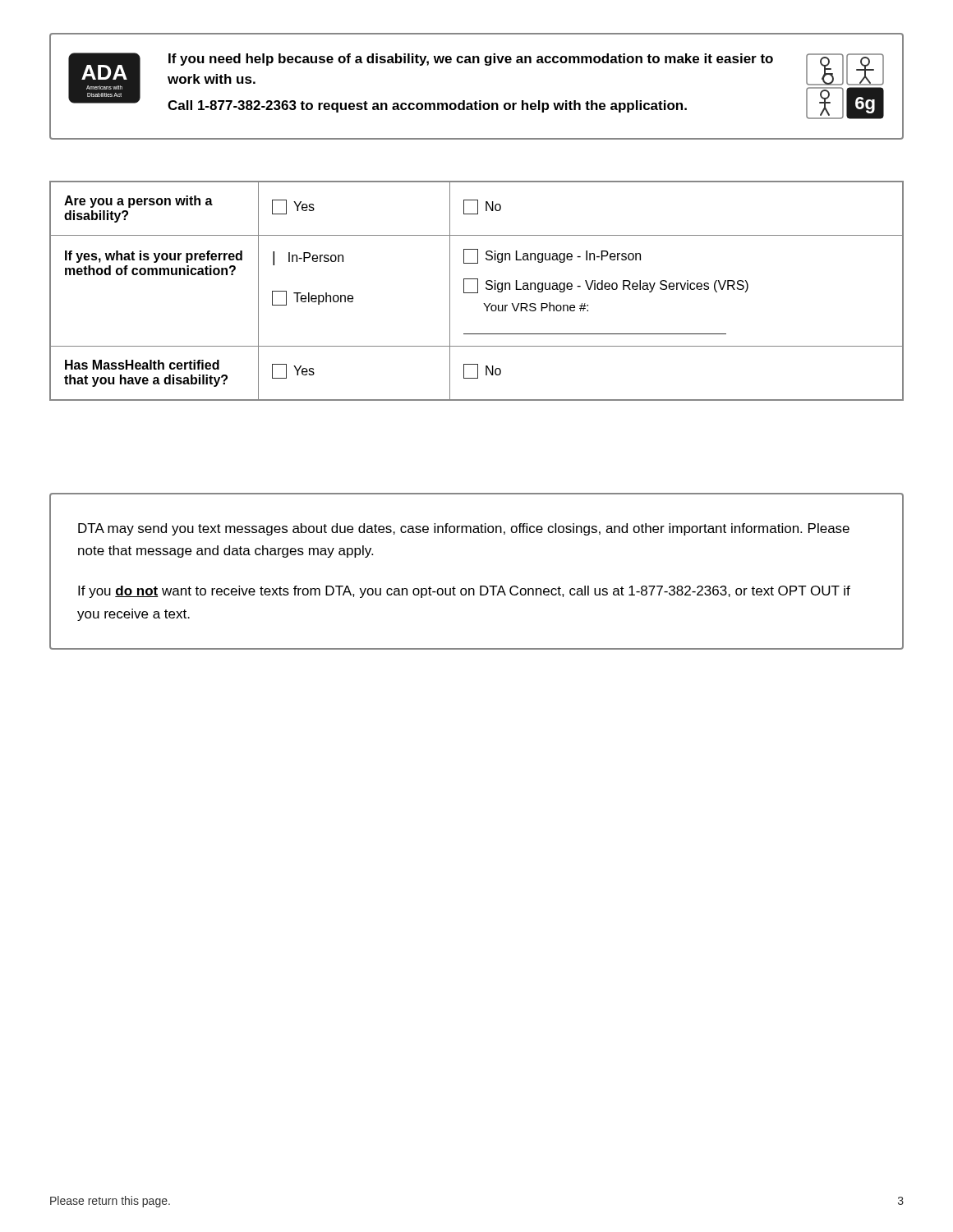Find the logo
This screenshot has height=1232, width=953.
(x=476, y=86)
